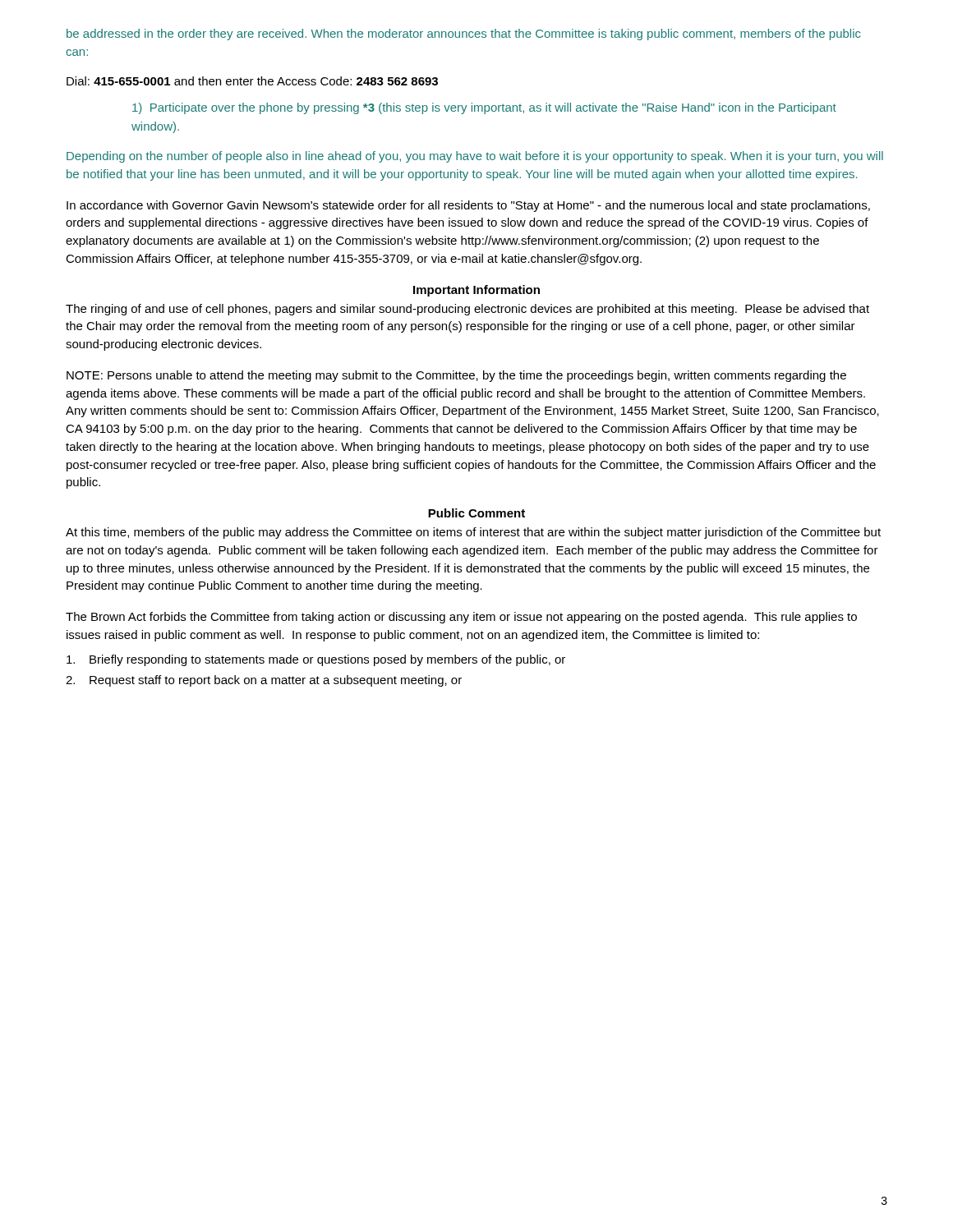Click on the text block containing "In accordance with"
This screenshot has height=1232, width=953.
(468, 231)
